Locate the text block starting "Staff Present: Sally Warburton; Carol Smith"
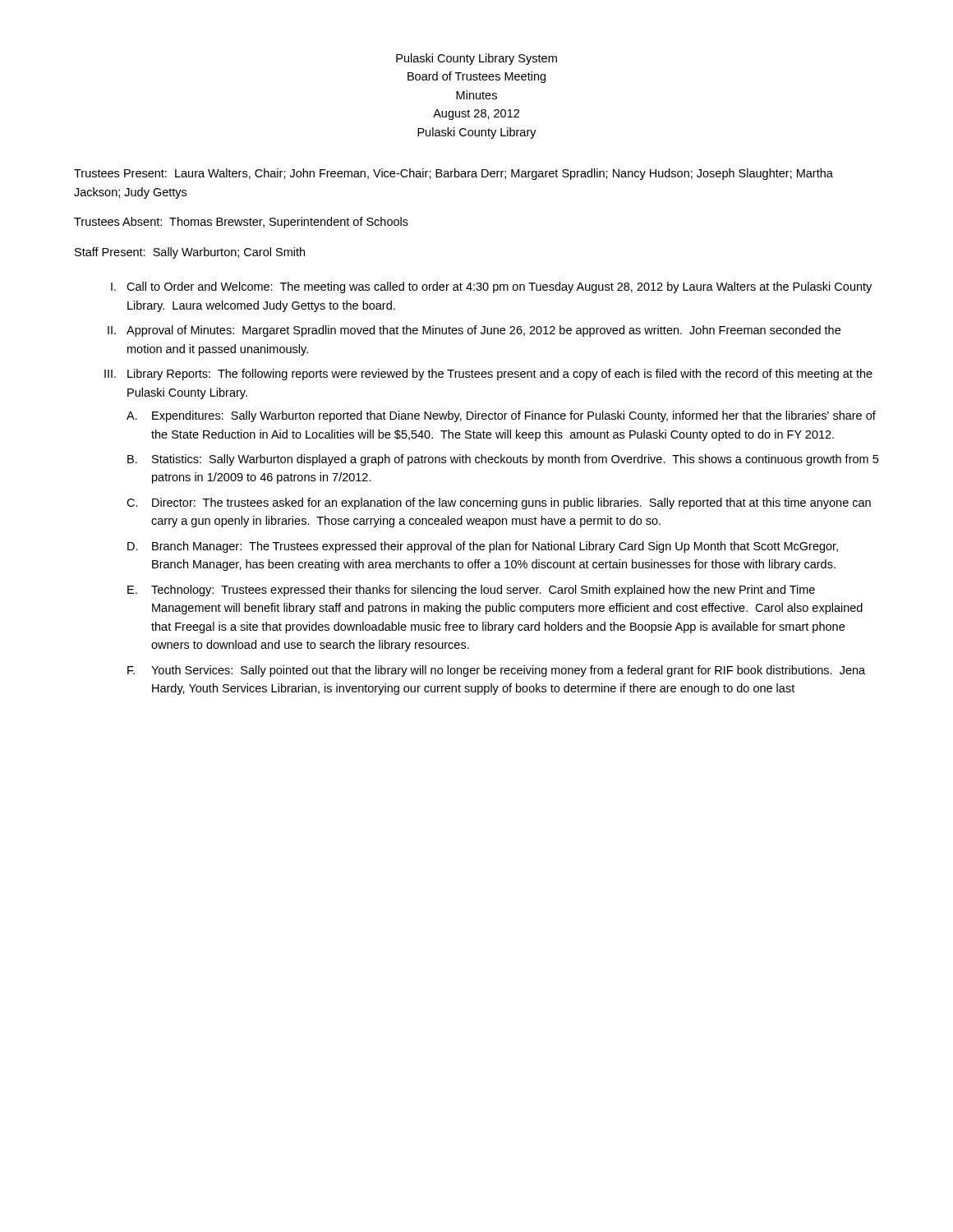This screenshot has width=953, height=1232. [190, 252]
